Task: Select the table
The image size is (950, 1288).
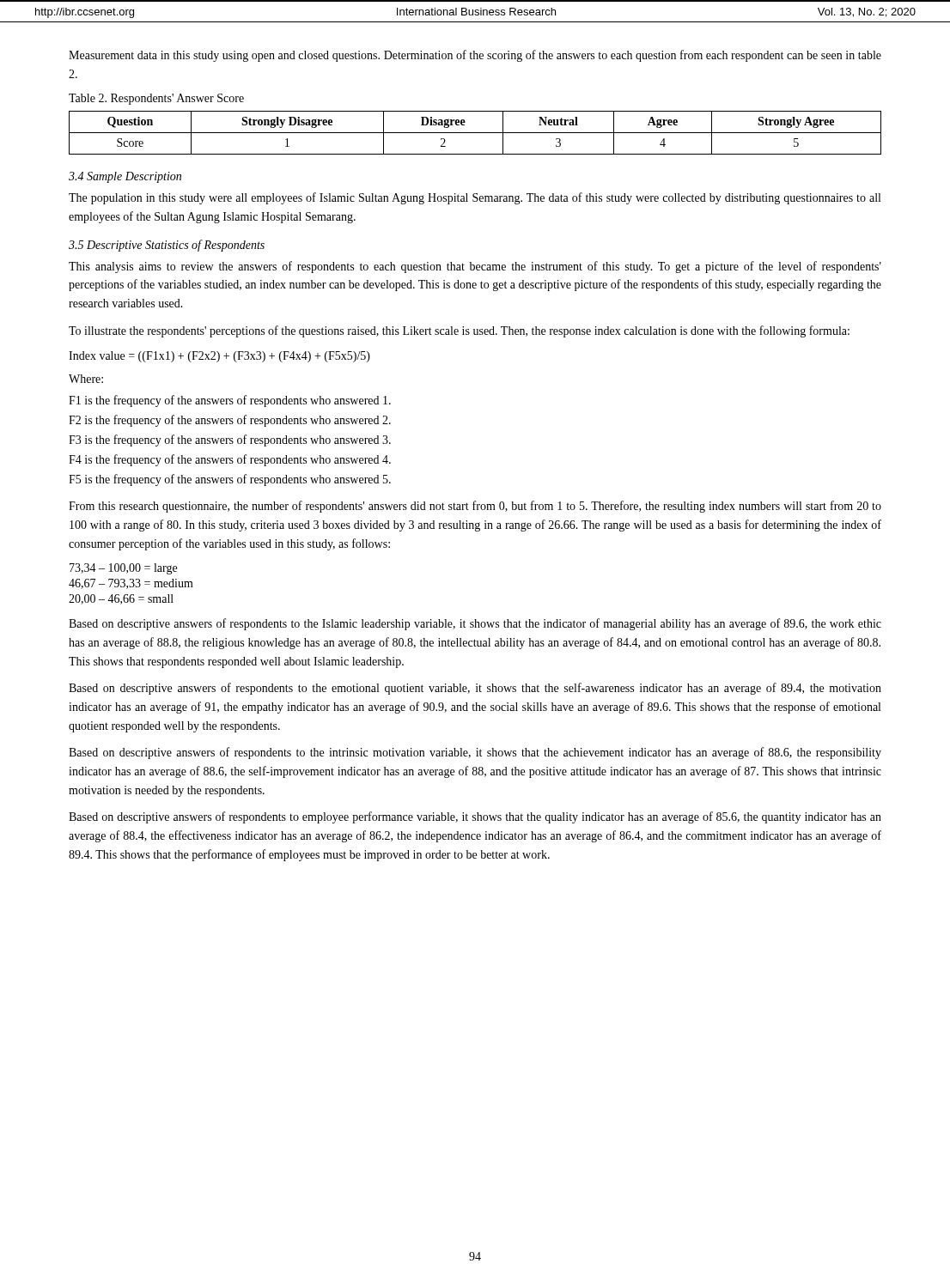Action: (475, 133)
